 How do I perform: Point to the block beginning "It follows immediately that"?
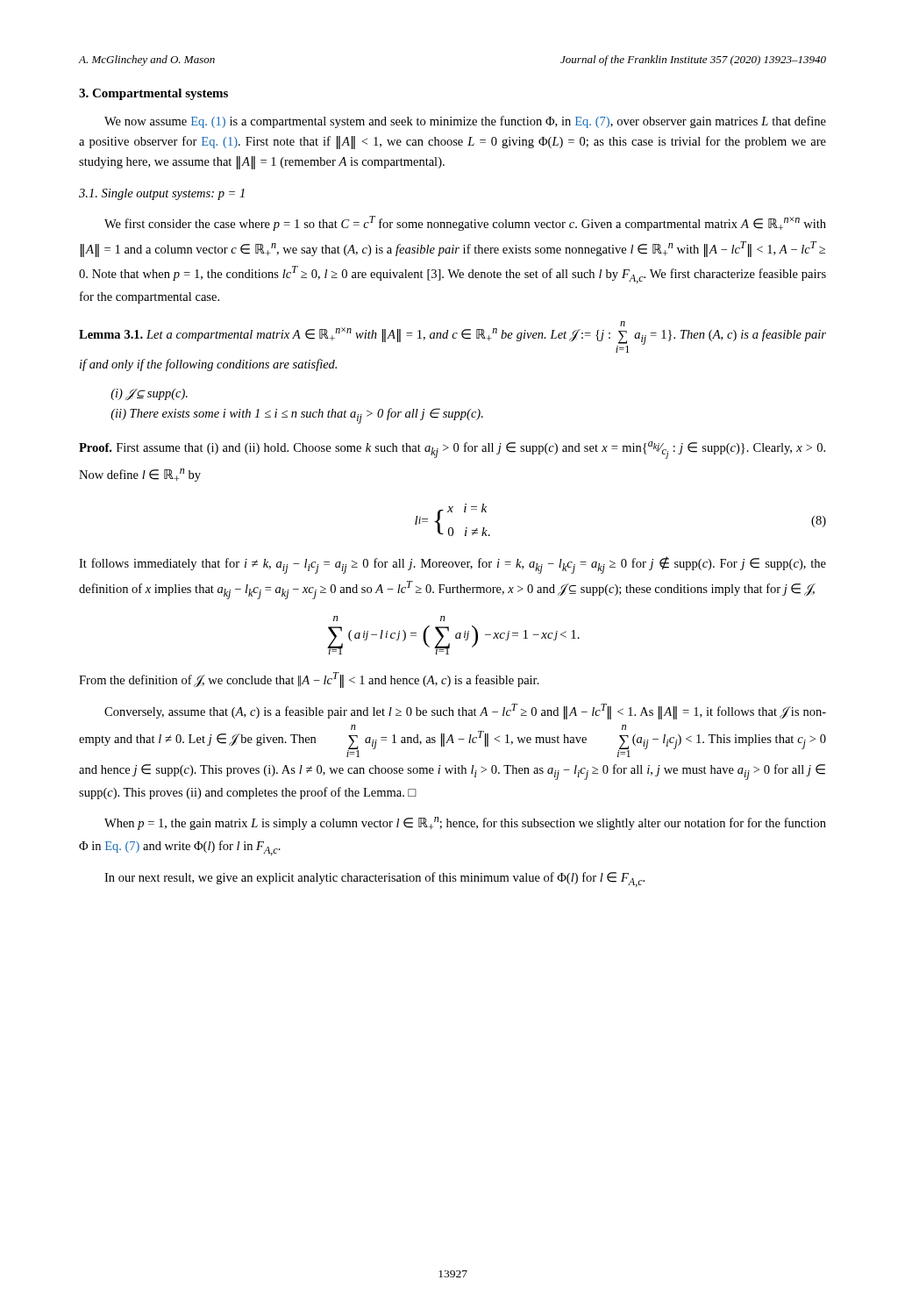[452, 578]
